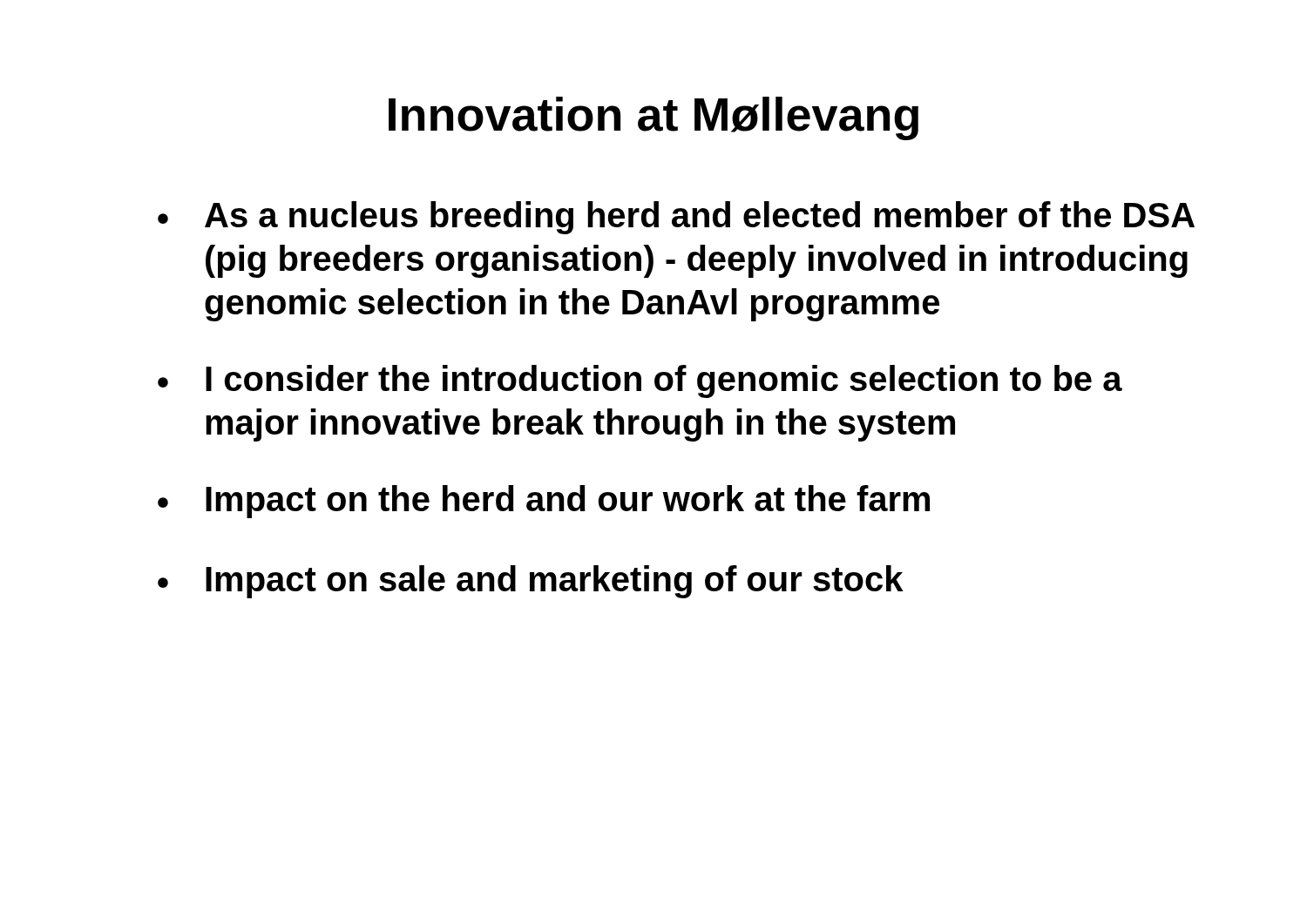Navigate to the passage starting "Innovation at Møllevang"

[654, 114]
